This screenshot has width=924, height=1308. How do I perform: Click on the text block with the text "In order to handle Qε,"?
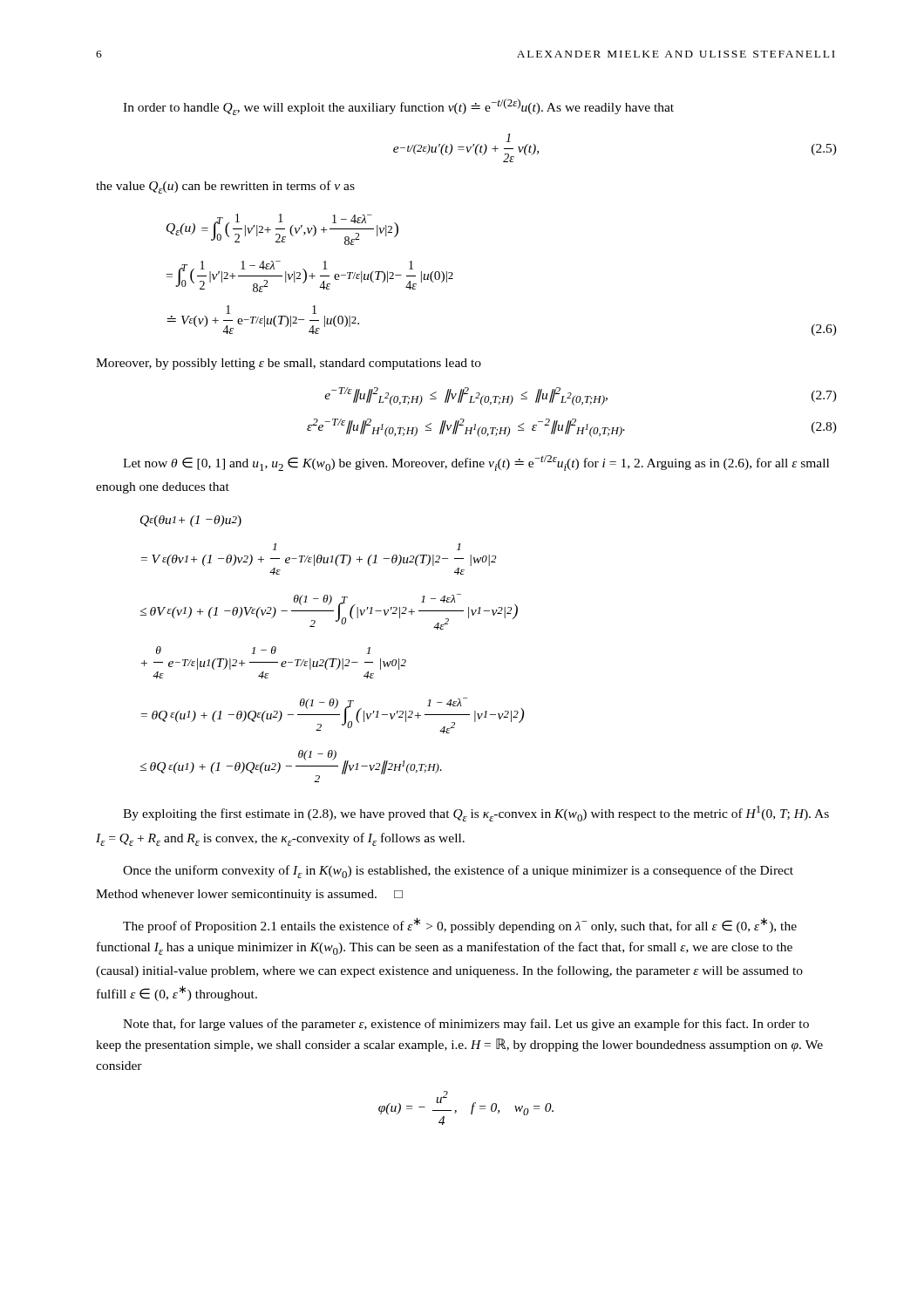click(x=466, y=107)
